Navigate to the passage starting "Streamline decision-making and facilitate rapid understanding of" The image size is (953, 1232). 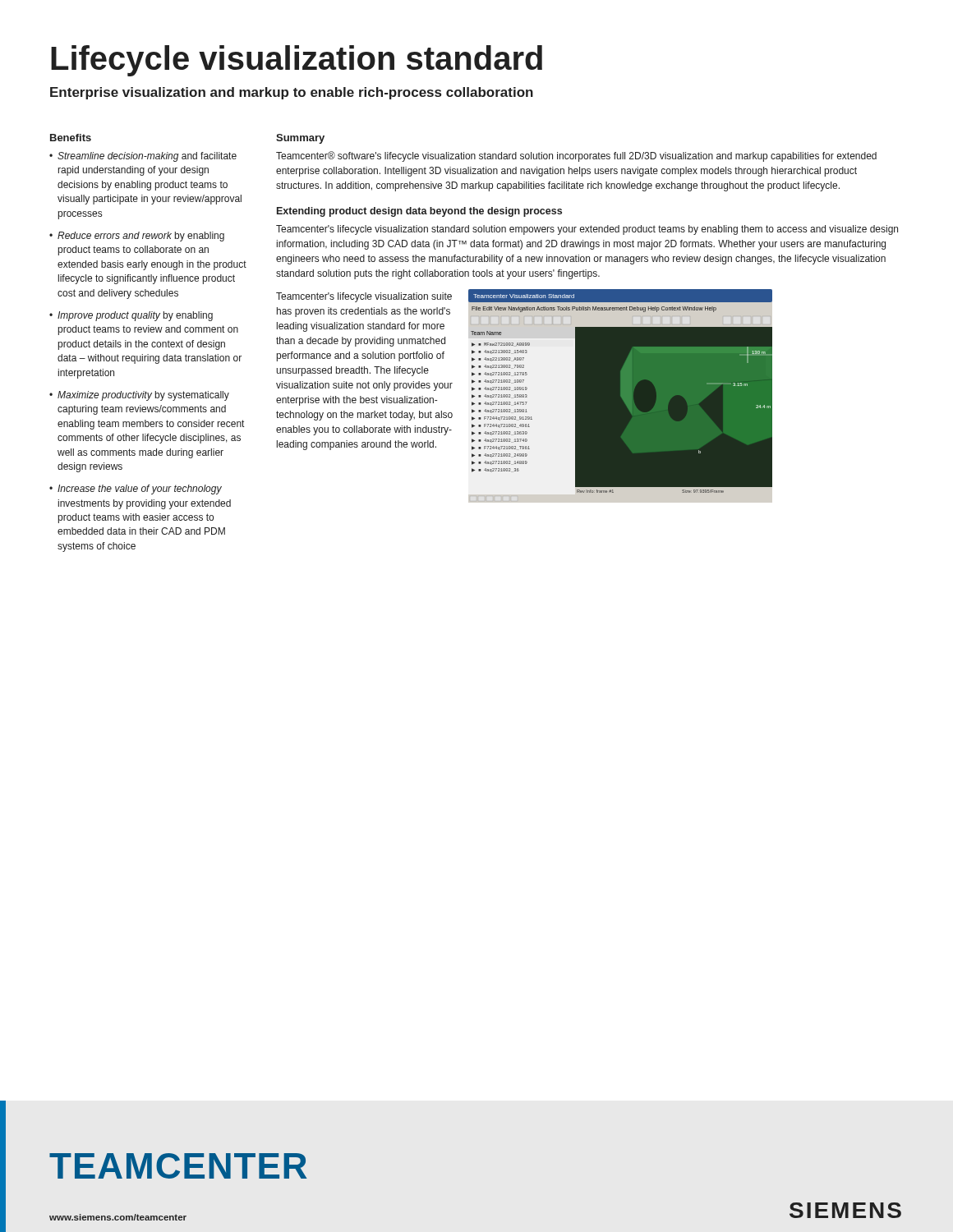pos(150,185)
